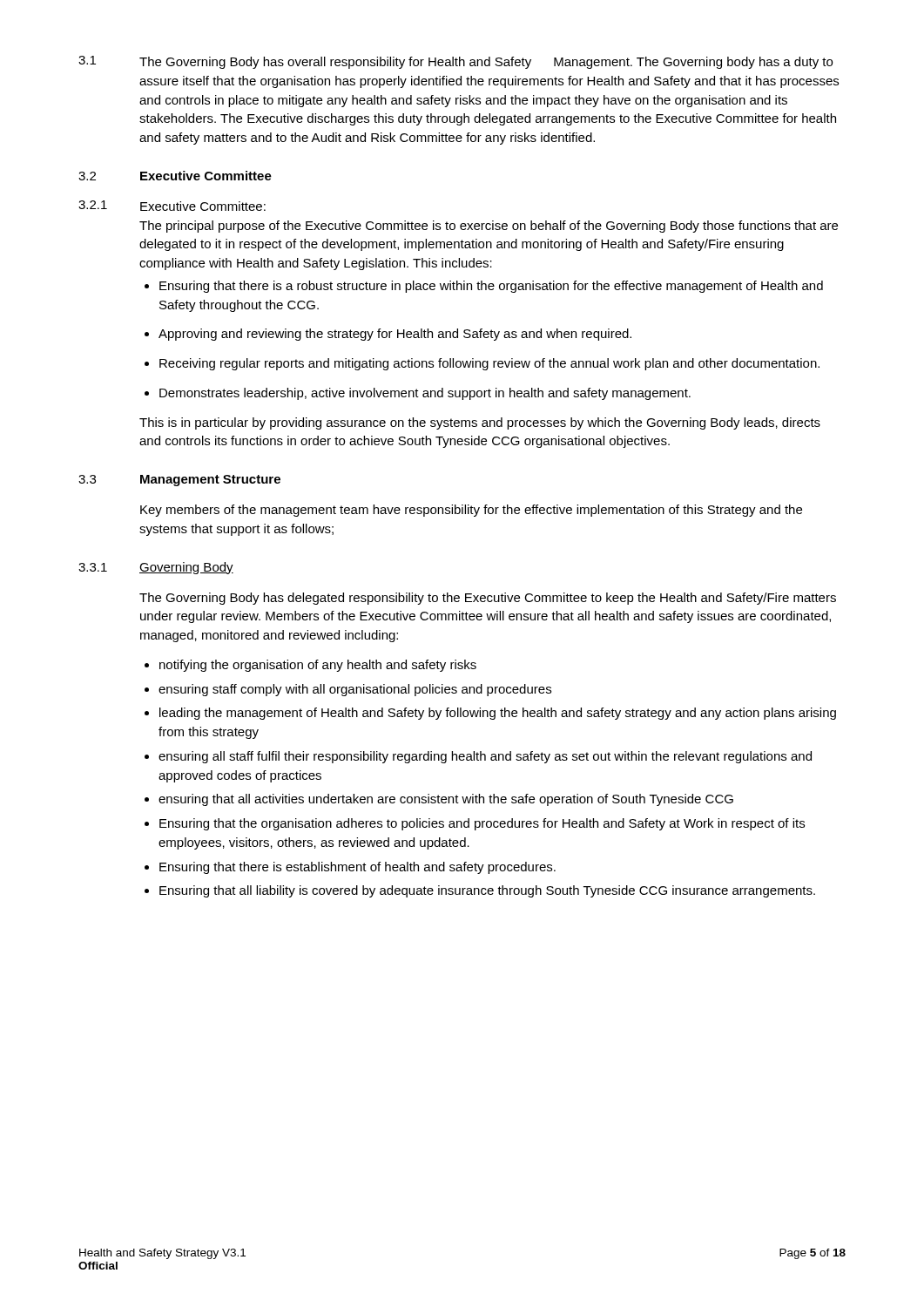Click on the block starting "Ensuring that there is a robust structure in"
This screenshot has height=1307, width=924.
click(492, 298)
